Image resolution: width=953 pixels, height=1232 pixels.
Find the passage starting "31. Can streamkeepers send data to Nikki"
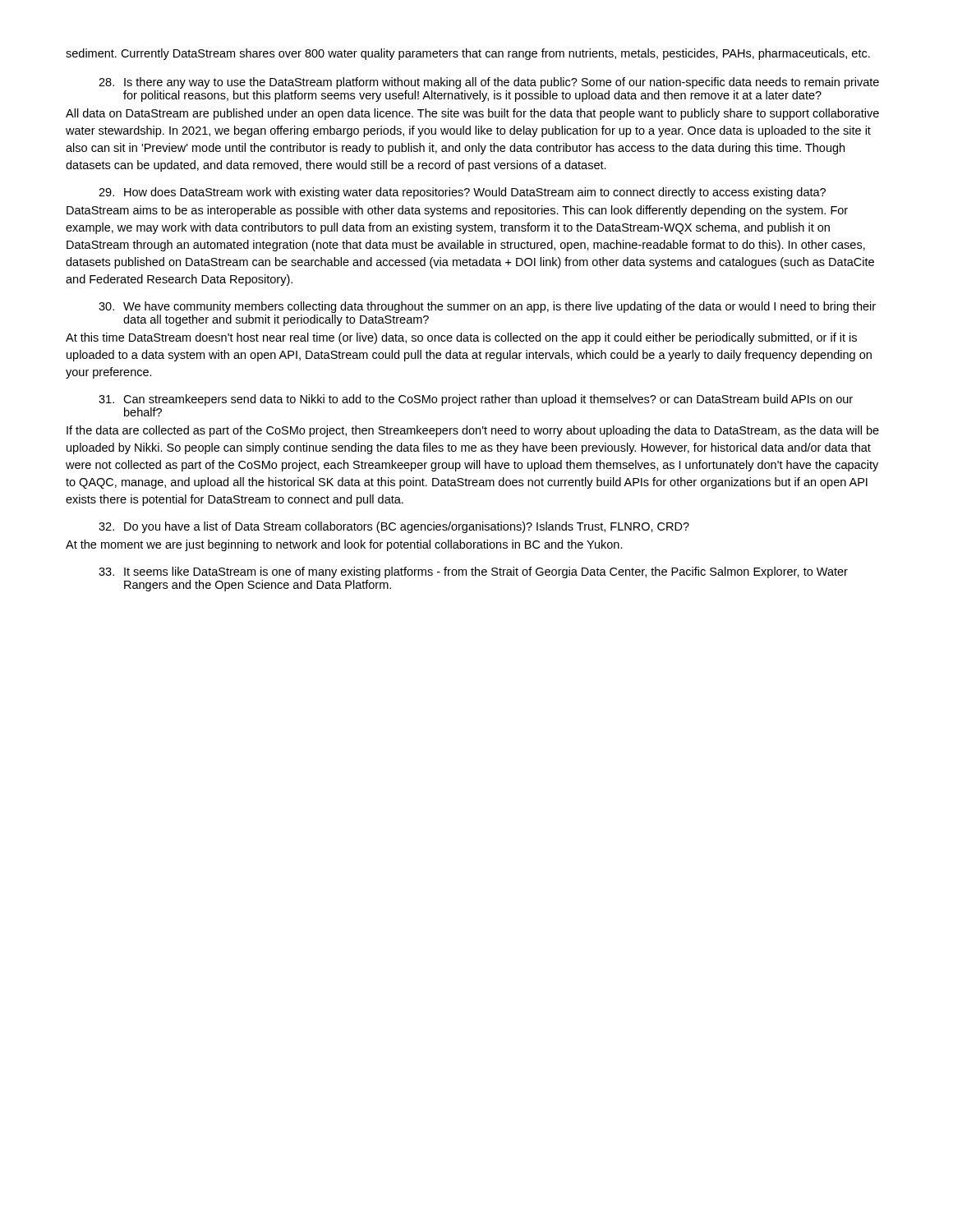tap(493, 406)
